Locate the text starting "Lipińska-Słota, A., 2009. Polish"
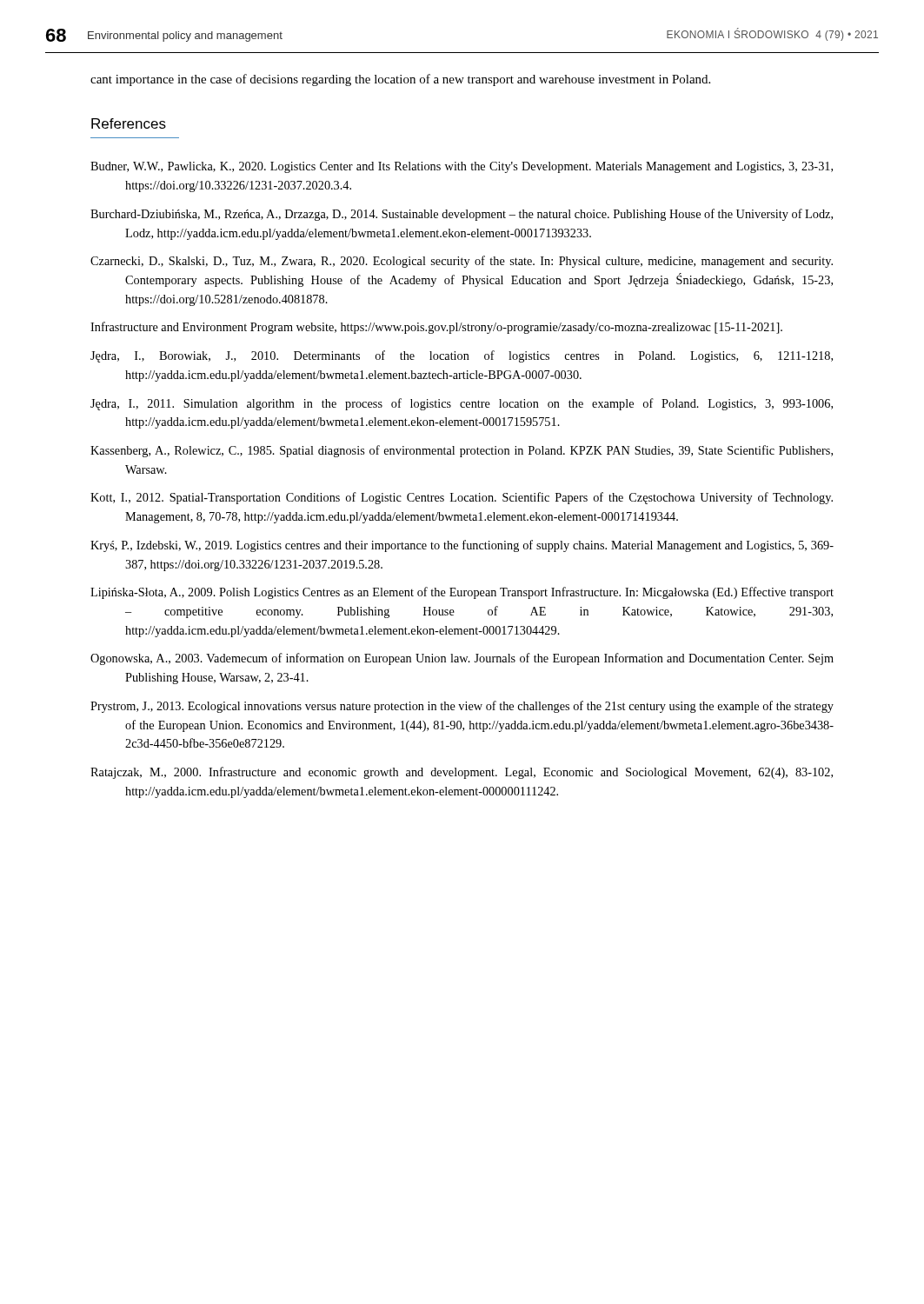Image resolution: width=924 pixels, height=1304 pixels. point(462,611)
